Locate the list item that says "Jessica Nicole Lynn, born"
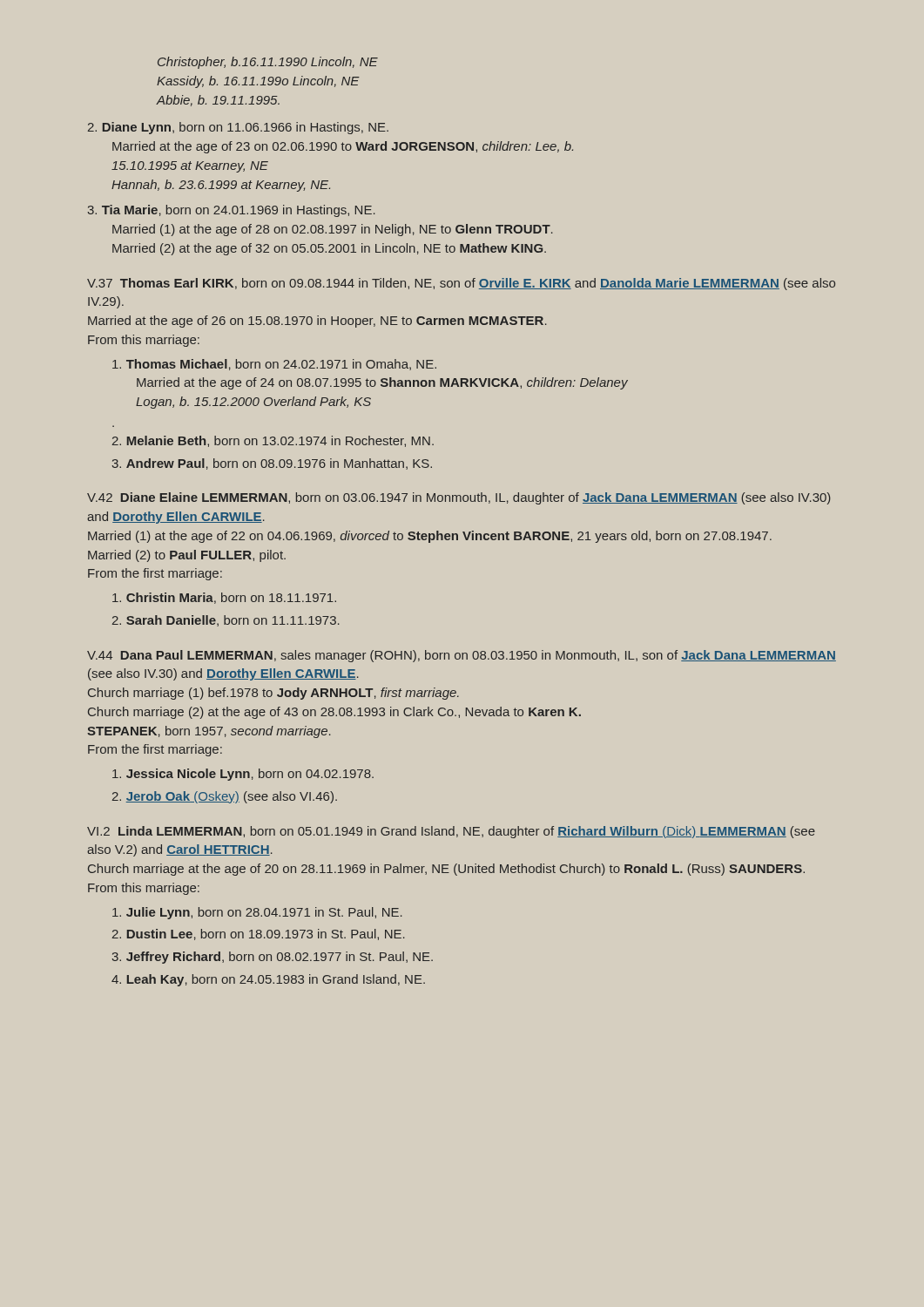The height and width of the screenshot is (1307, 924). pos(243,773)
